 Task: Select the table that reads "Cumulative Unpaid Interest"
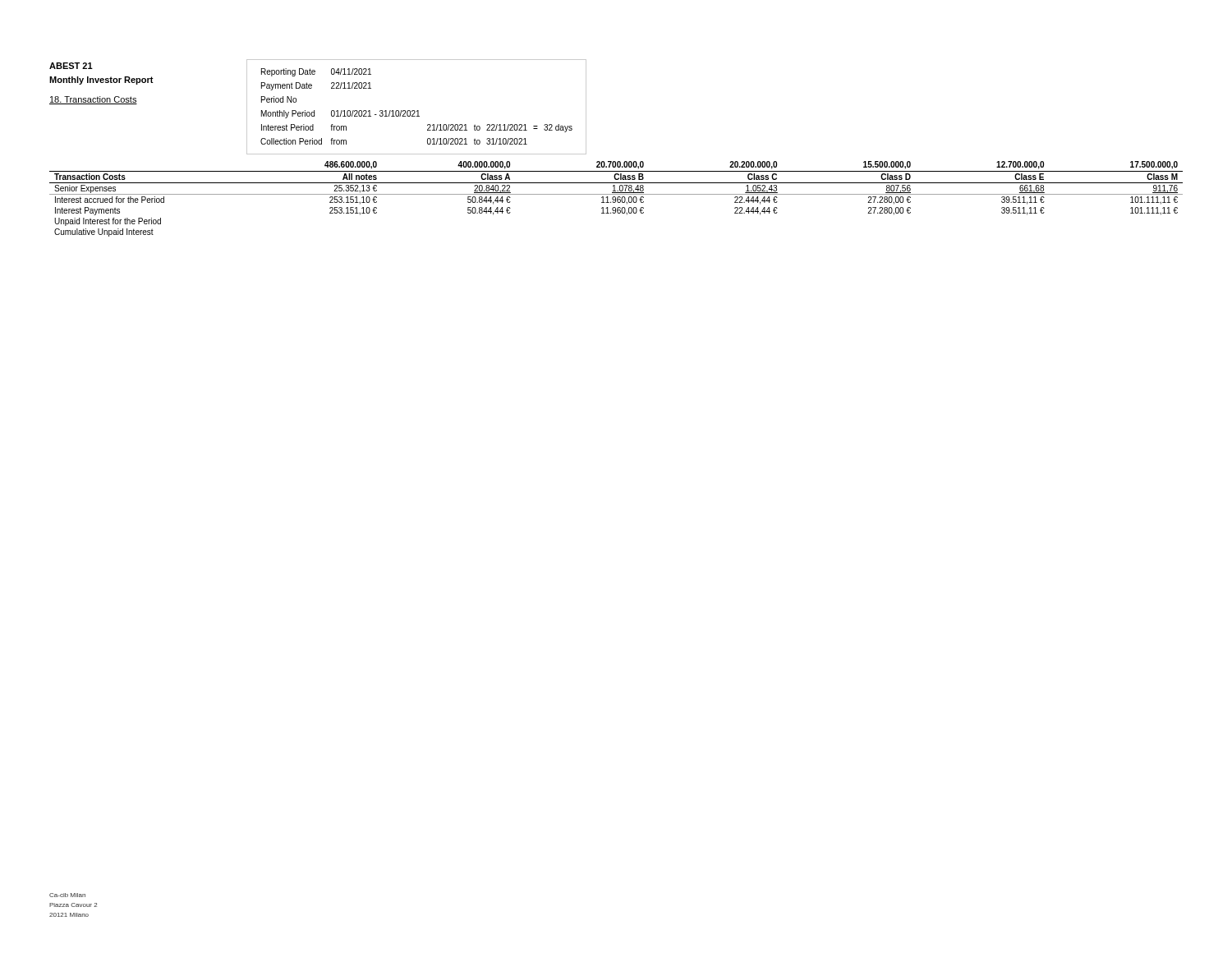pos(616,199)
